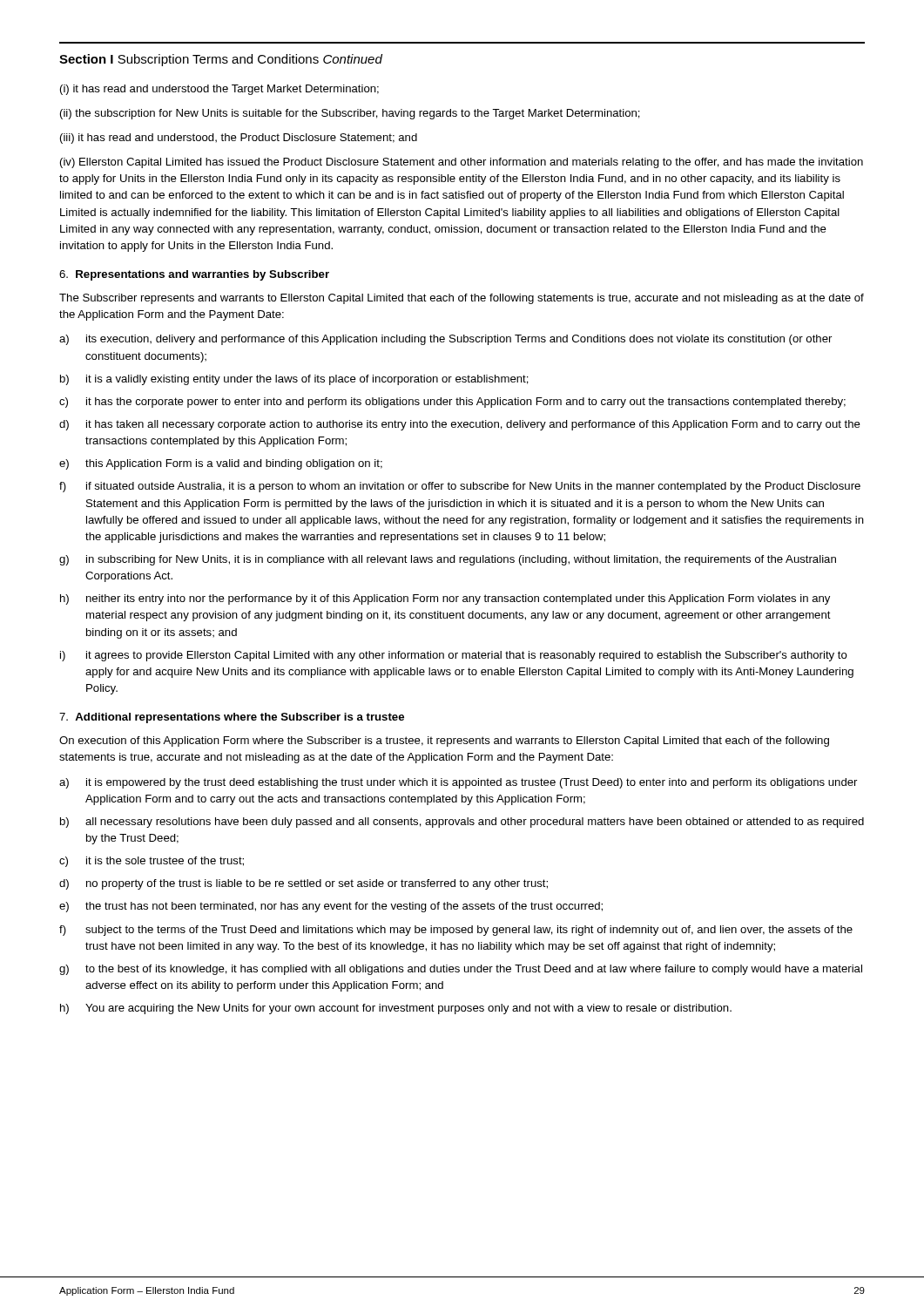Image resolution: width=924 pixels, height=1307 pixels.
Task: Select the list item containing "g) to the"
Action: coord(462,977)
